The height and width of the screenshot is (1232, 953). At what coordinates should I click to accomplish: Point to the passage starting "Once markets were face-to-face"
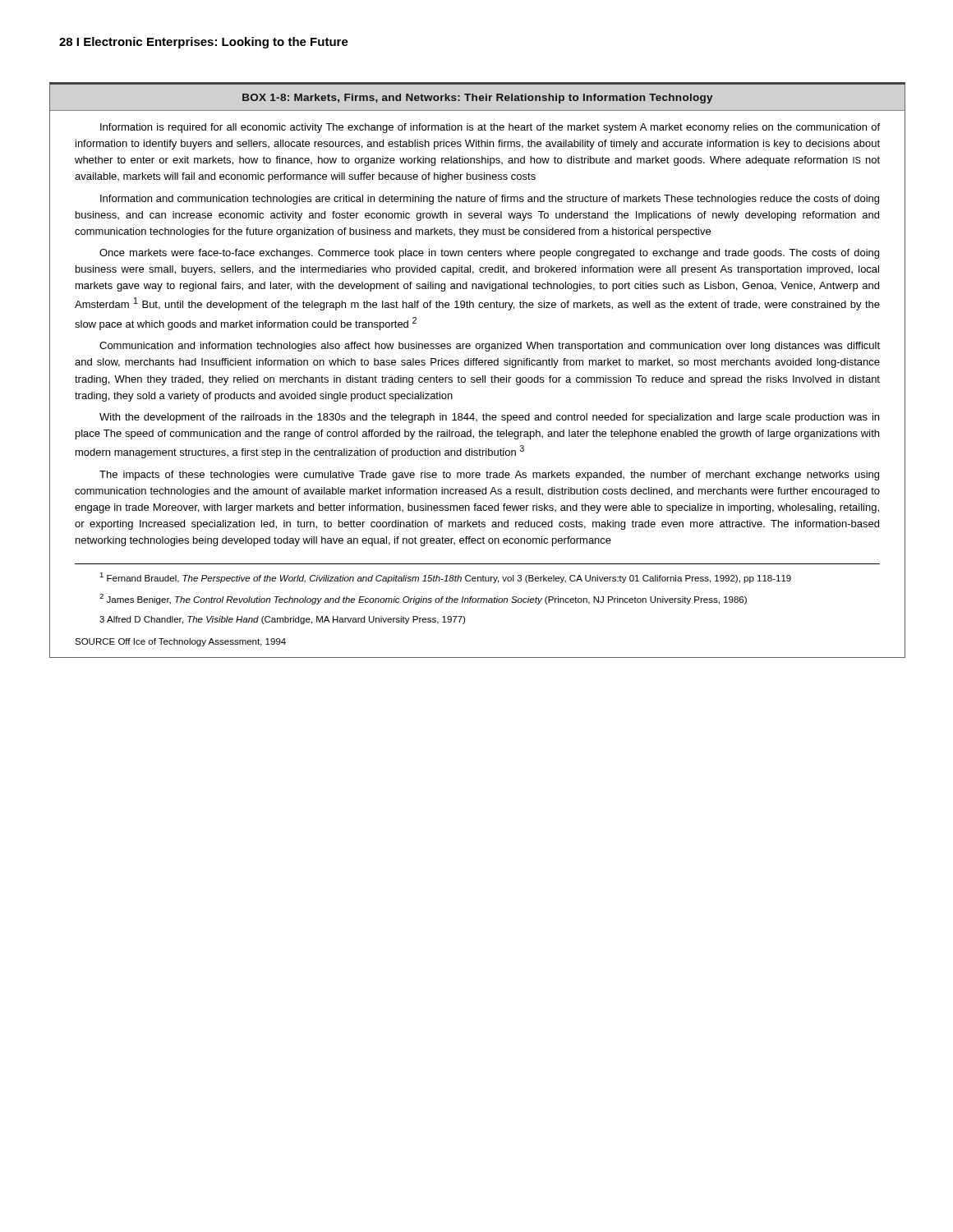[x=477, y=289]
